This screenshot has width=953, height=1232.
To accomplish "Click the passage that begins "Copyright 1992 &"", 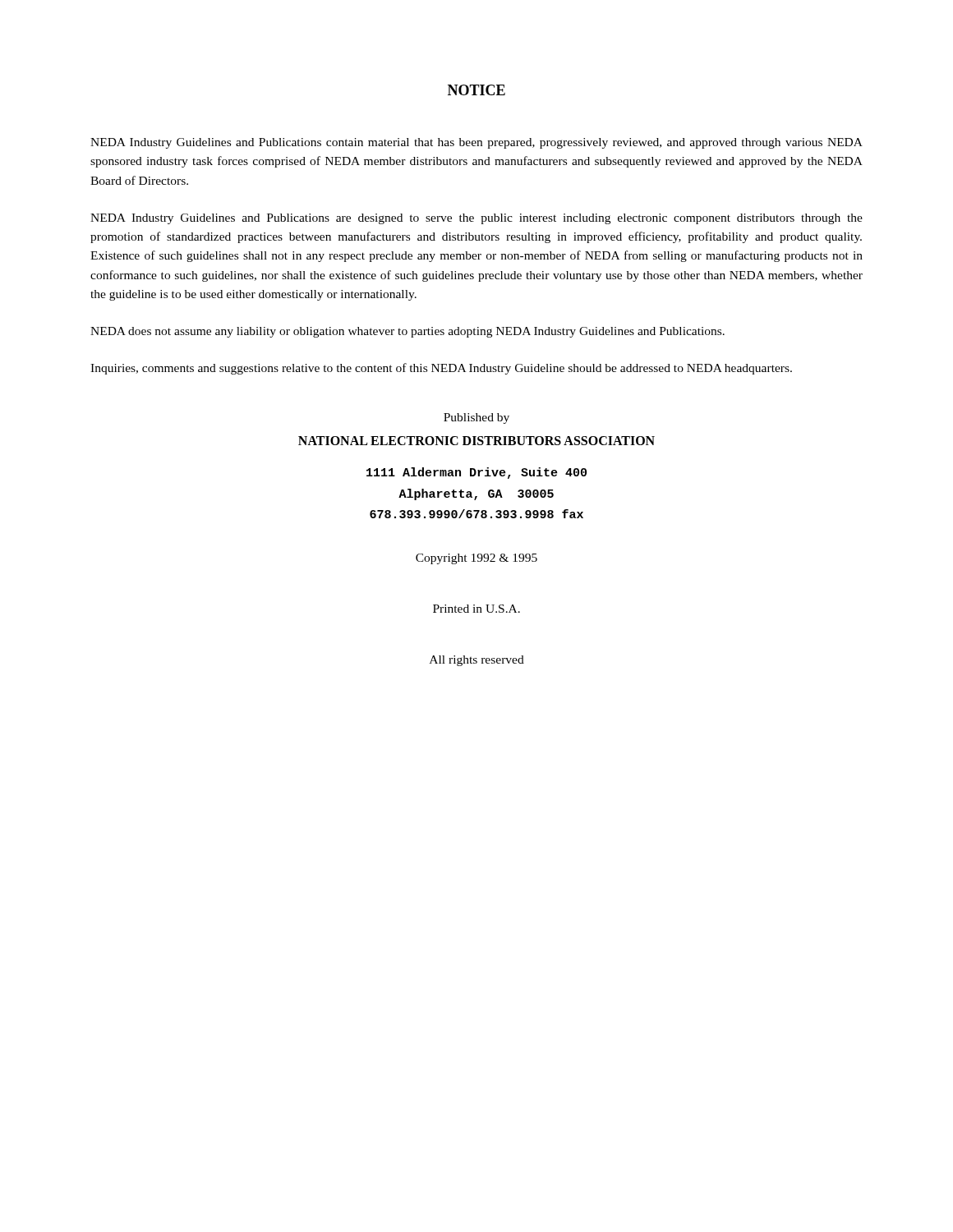I will pyautogui.click(x=476, y=608).
